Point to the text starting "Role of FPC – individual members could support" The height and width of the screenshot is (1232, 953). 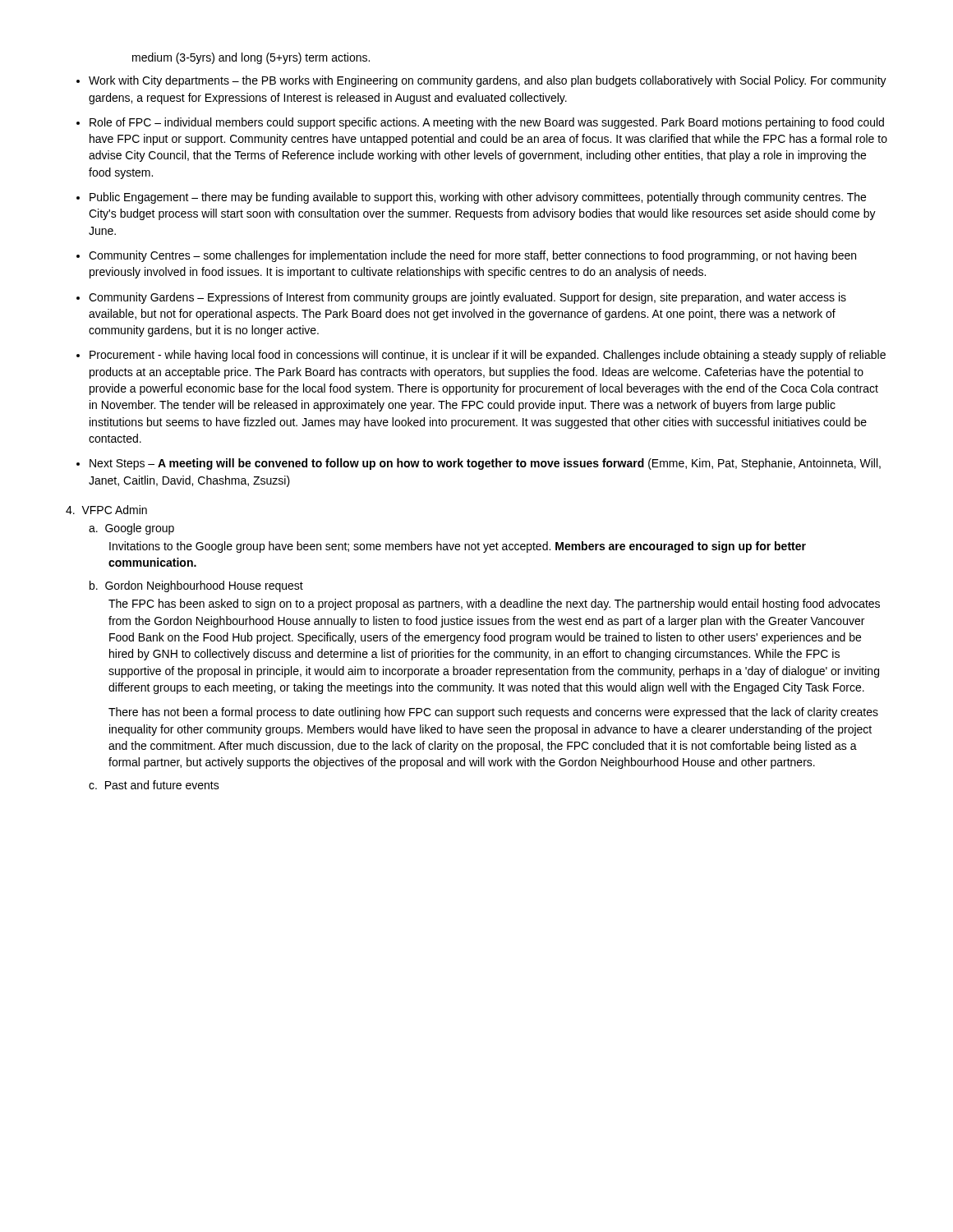point(488,147)
